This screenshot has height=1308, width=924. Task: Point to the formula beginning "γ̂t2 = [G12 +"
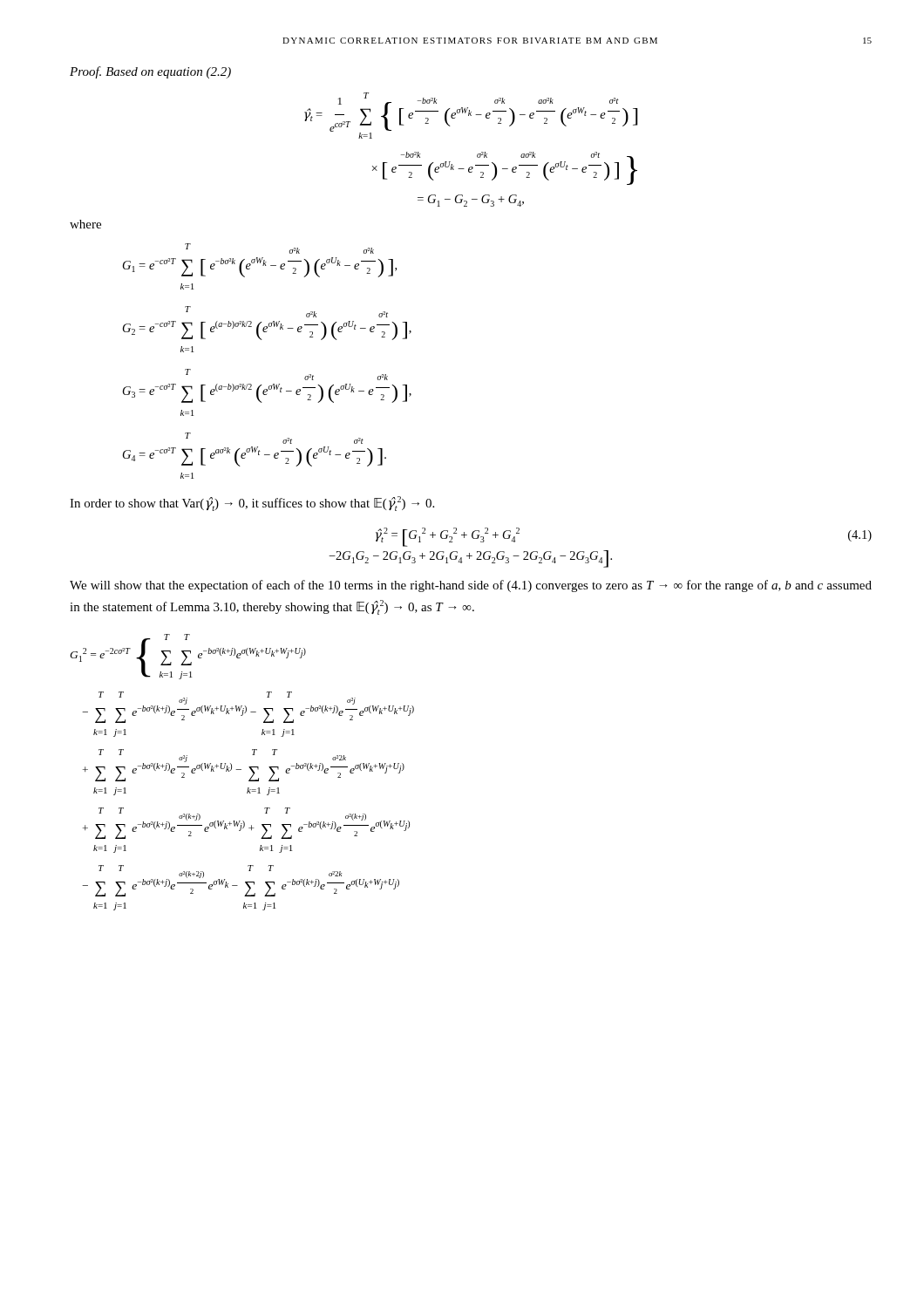471,545
